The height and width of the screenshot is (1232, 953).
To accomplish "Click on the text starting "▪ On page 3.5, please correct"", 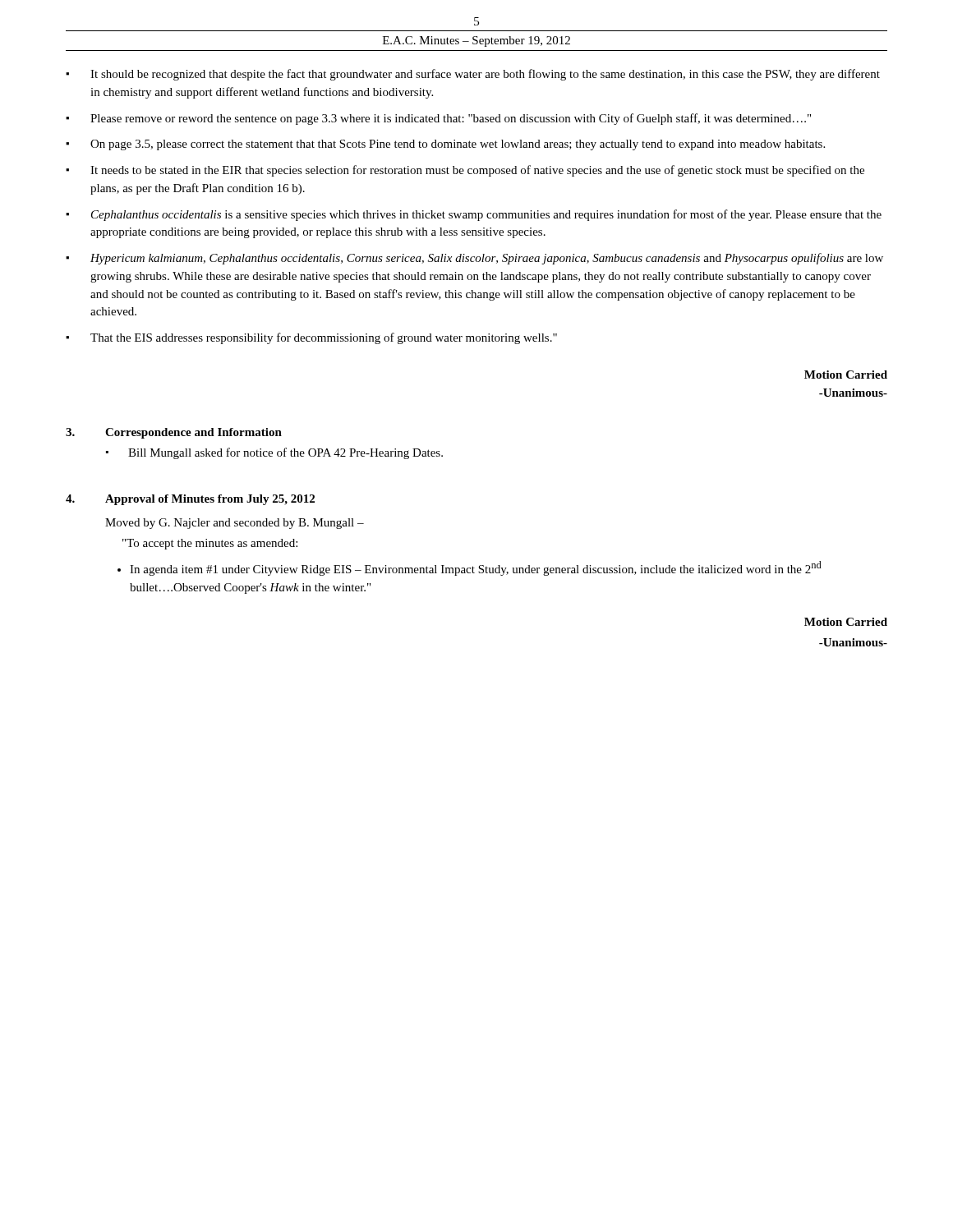I will pyautogui.click(x=476, y=145).
